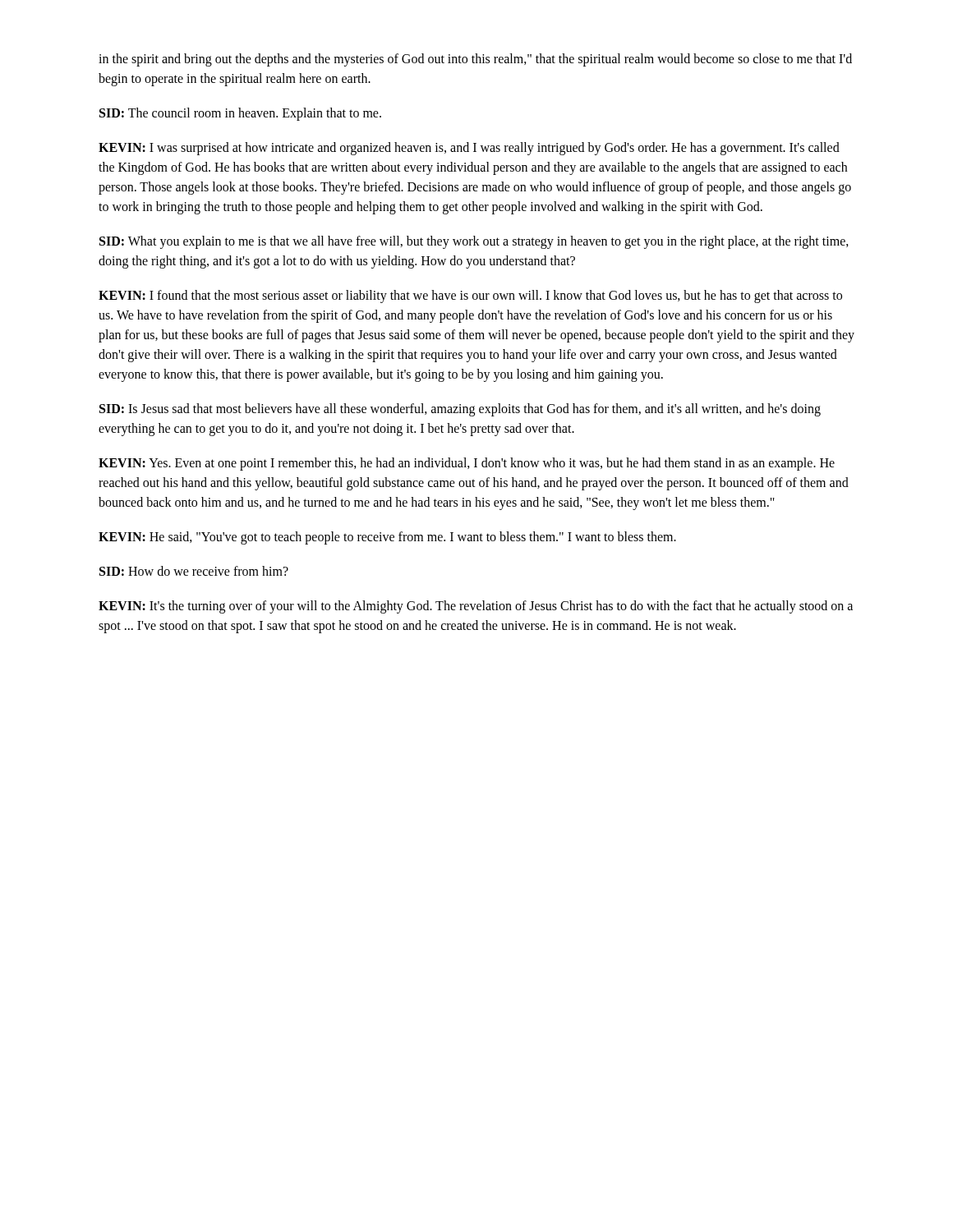Where is the passage that starts "KEVIN: Yes. Even at one point I remember"?
The width and height of the screenshot is (953, 1232).
tap(473, 483)
